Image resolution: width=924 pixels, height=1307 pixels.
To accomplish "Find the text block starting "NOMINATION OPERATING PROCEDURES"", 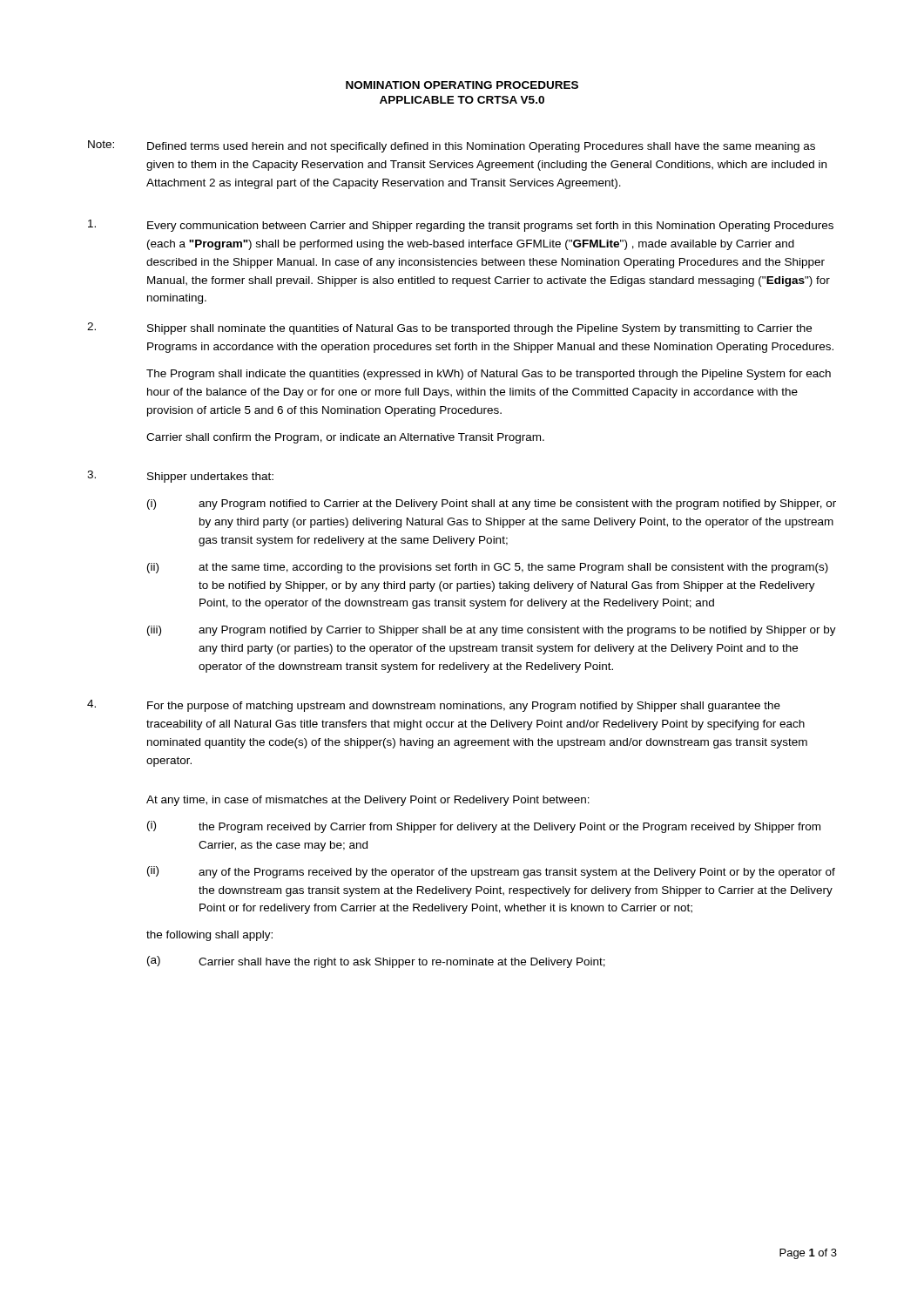I will click(462, 92).
